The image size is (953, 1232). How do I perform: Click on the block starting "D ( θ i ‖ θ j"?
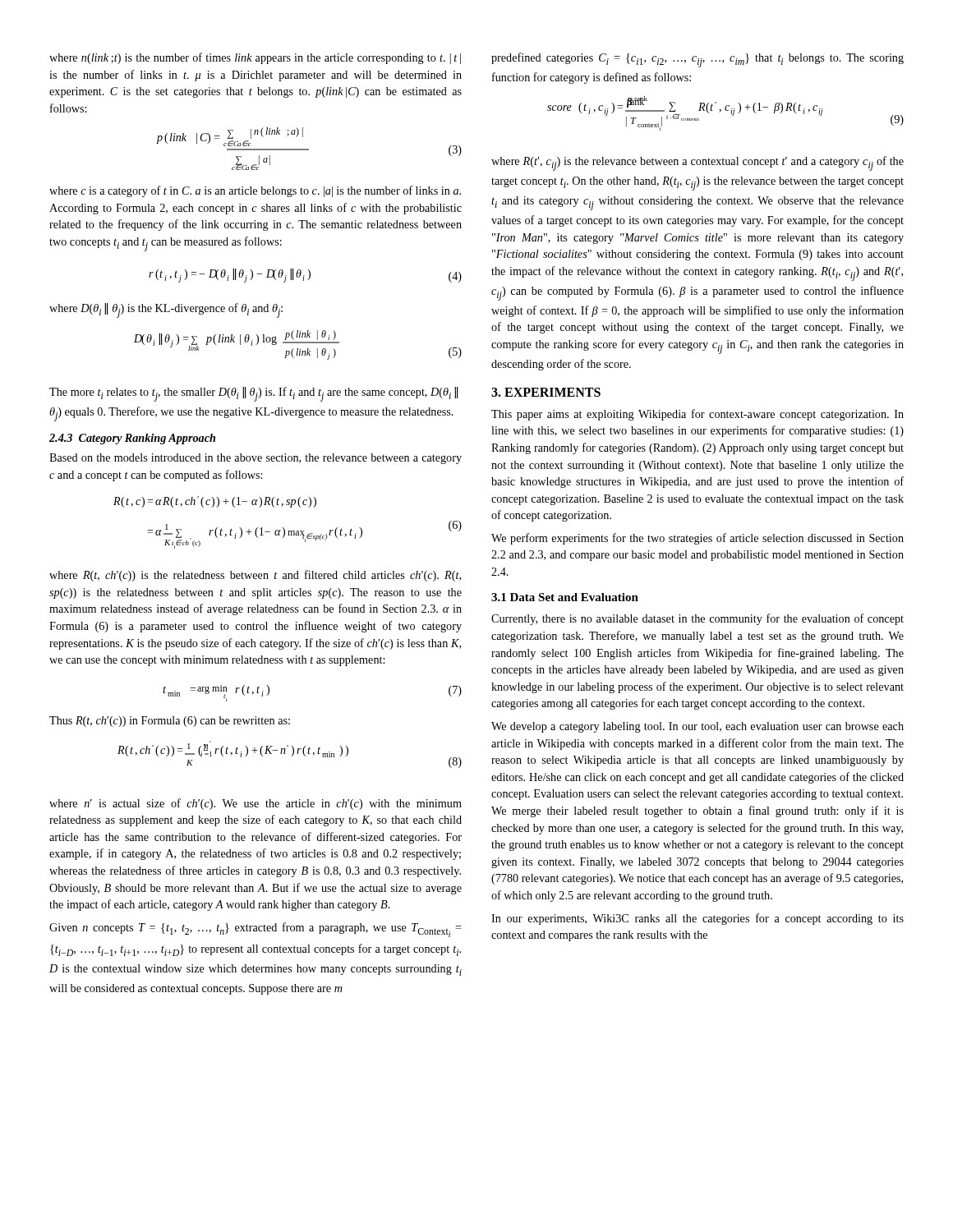[255, 352]
